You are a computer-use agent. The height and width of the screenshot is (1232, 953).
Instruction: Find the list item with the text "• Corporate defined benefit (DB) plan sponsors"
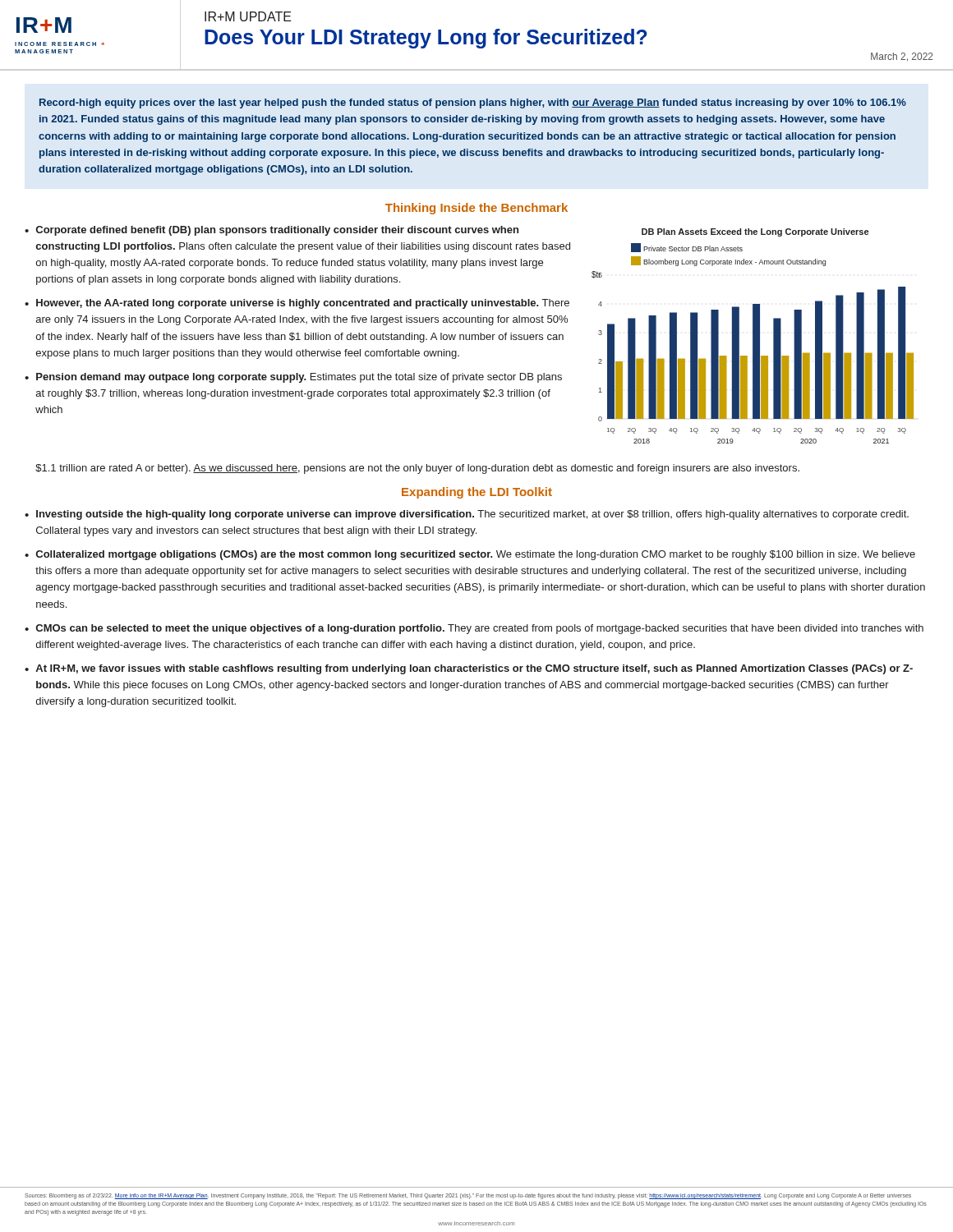point(298,255)
